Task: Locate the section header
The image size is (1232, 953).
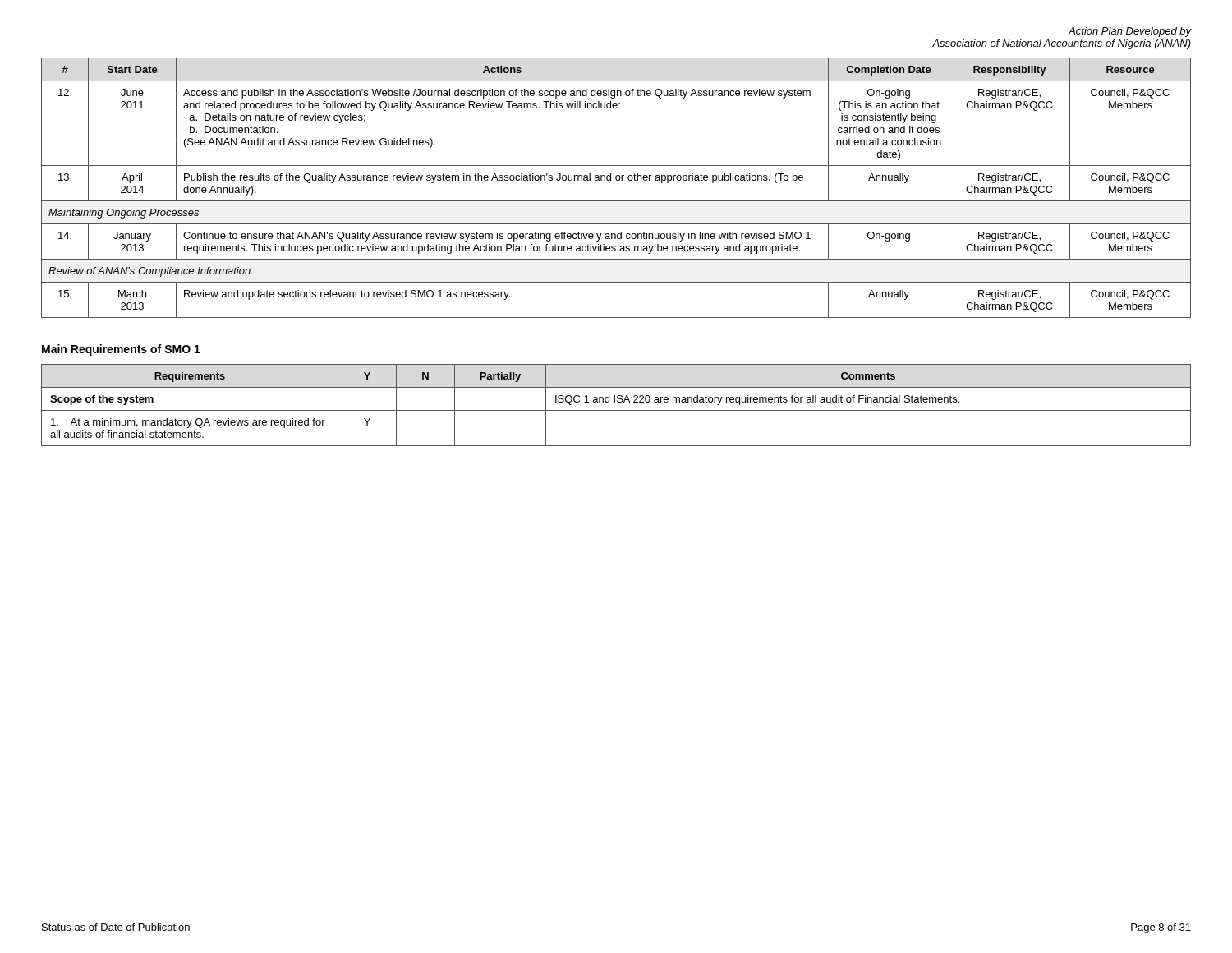Action: tap(121, 349)
